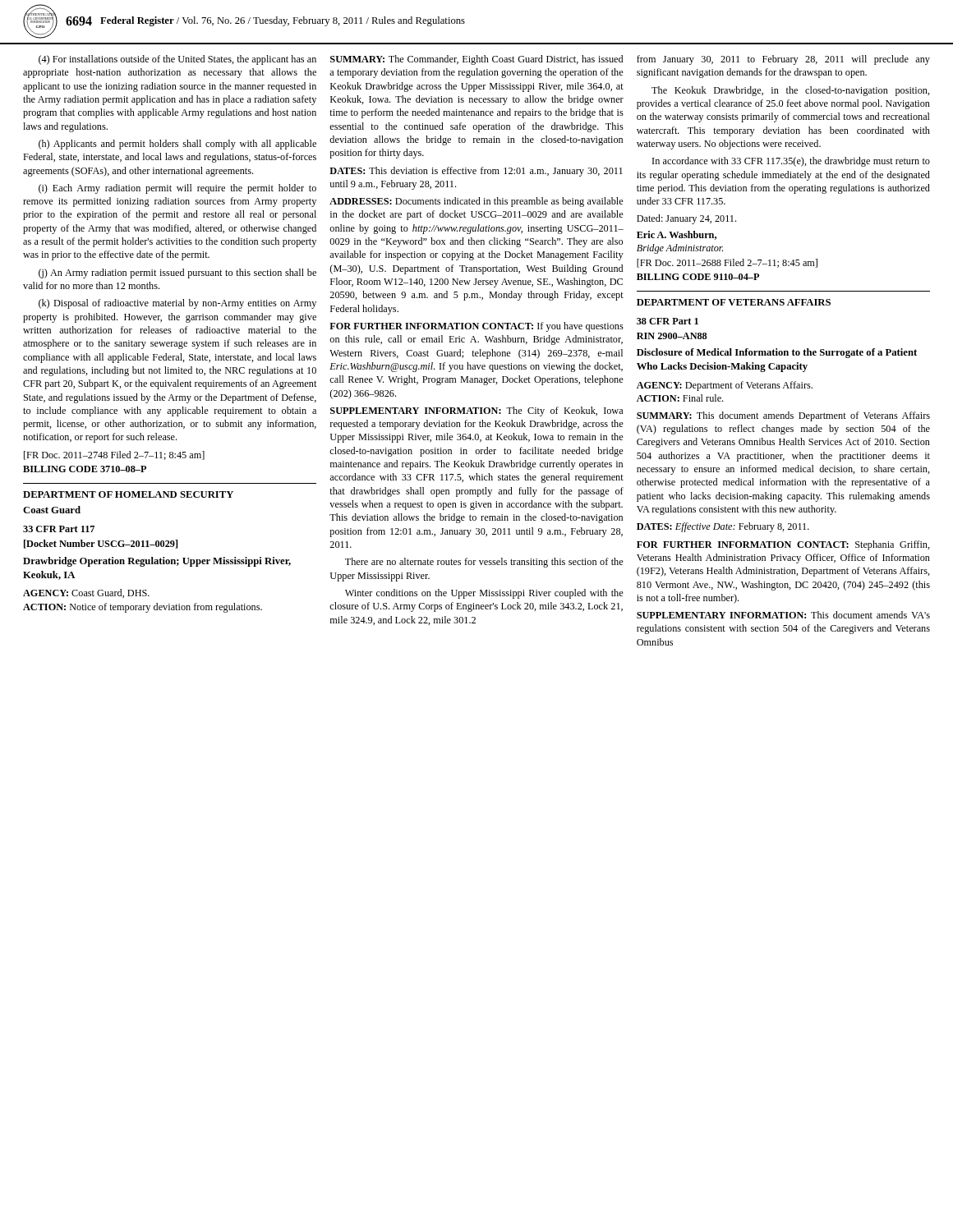Point to the block beginning "[FR Doc. 2011–2748 Filed"

pyautogui.click(x=170, y=455)
